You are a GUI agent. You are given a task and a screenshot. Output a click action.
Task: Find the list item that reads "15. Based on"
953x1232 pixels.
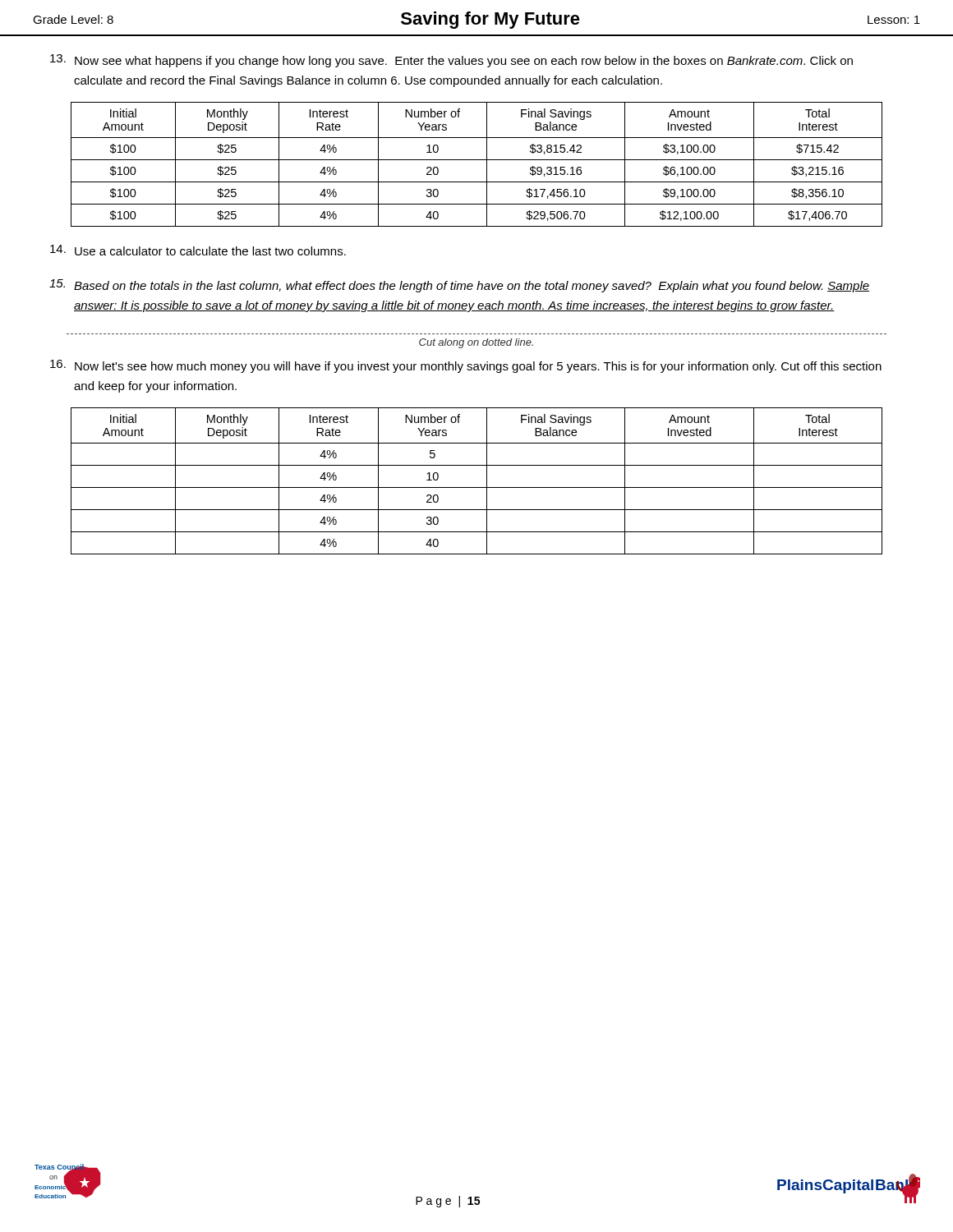click(476, 296)
